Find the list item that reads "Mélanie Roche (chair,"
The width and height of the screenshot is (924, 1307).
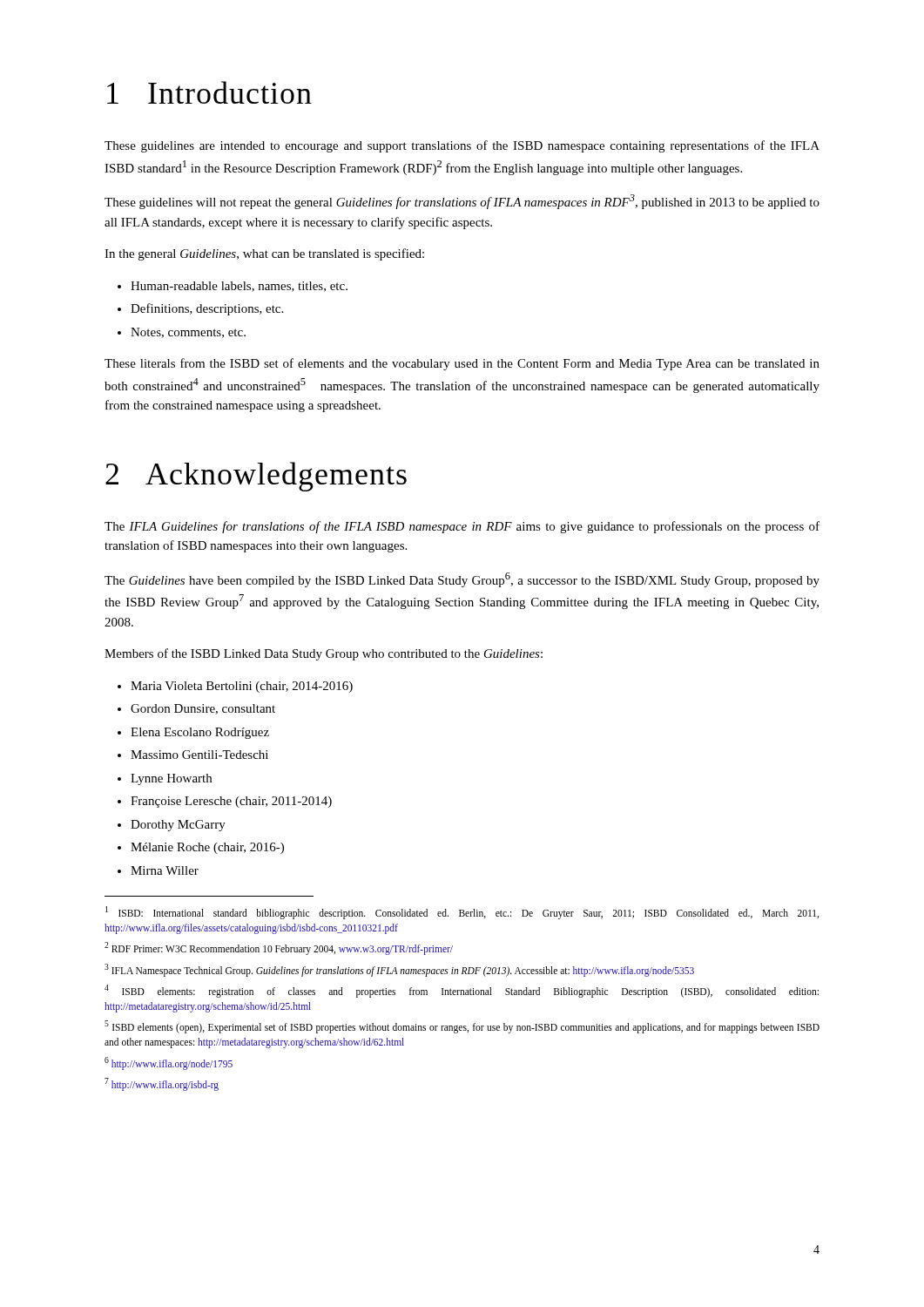coord(208,847)
